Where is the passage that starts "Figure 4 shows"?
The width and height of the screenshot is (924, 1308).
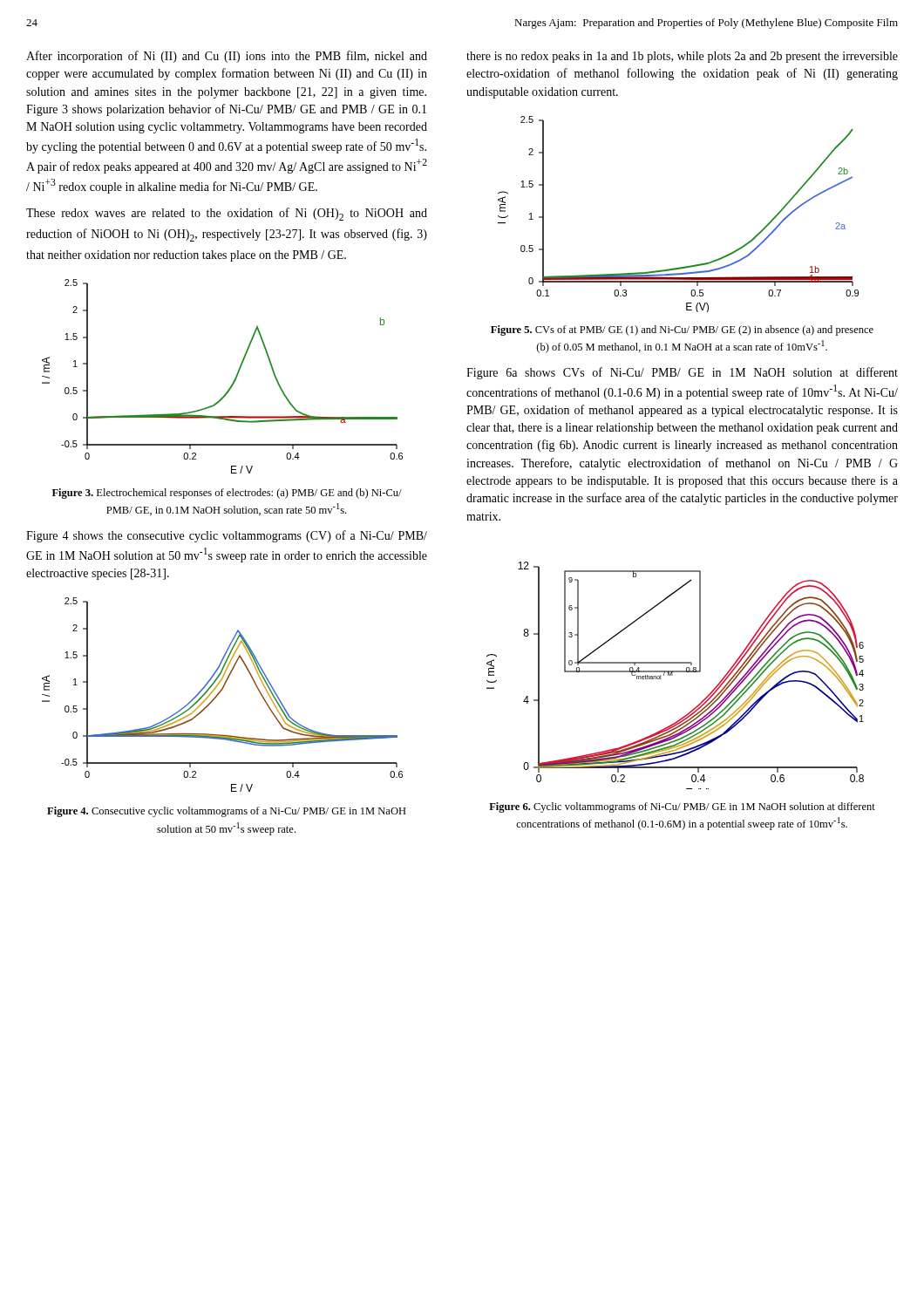pyautogui.click(x=227, y=555)
